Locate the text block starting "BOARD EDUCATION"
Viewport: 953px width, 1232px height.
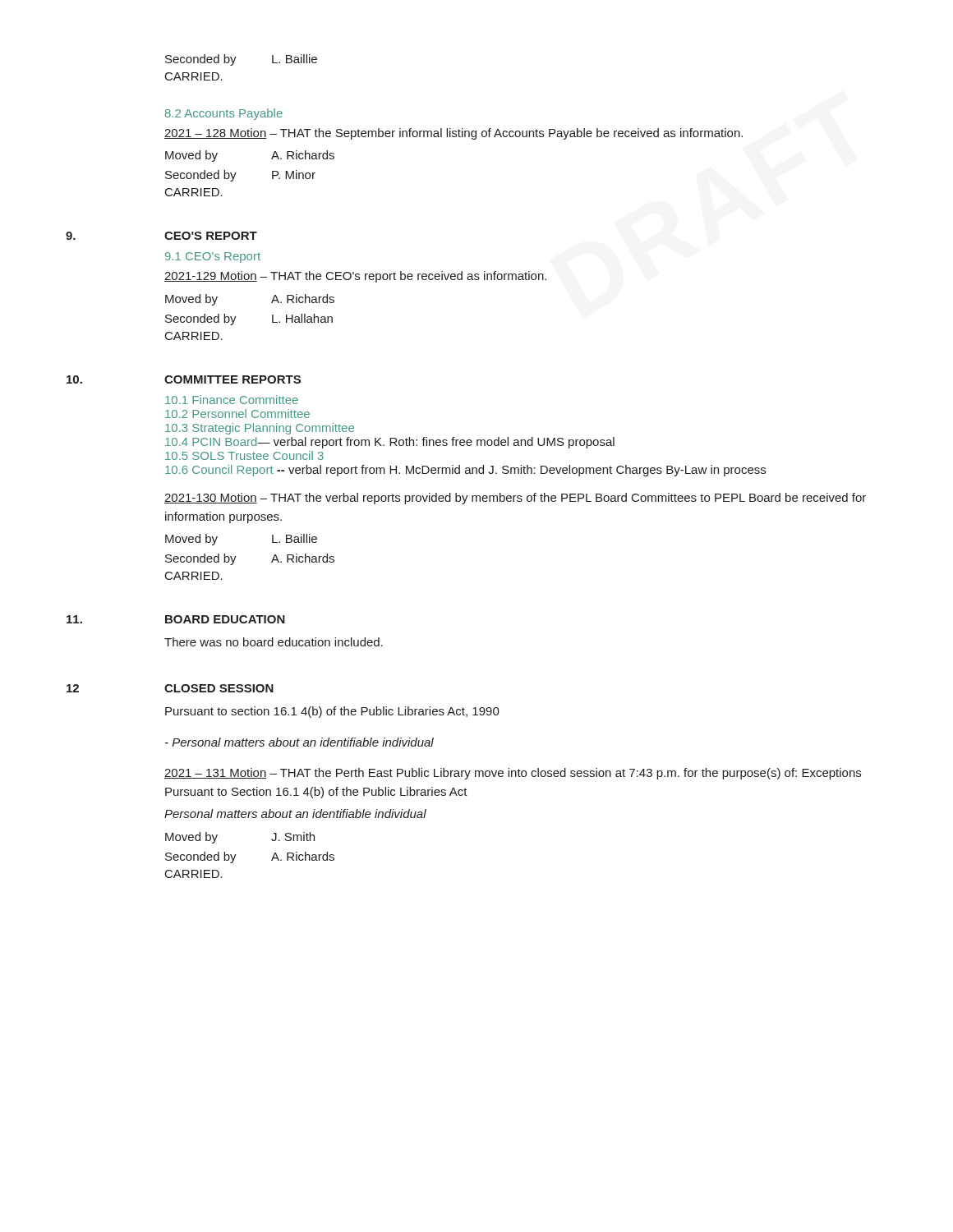click(x=225, y=619)
